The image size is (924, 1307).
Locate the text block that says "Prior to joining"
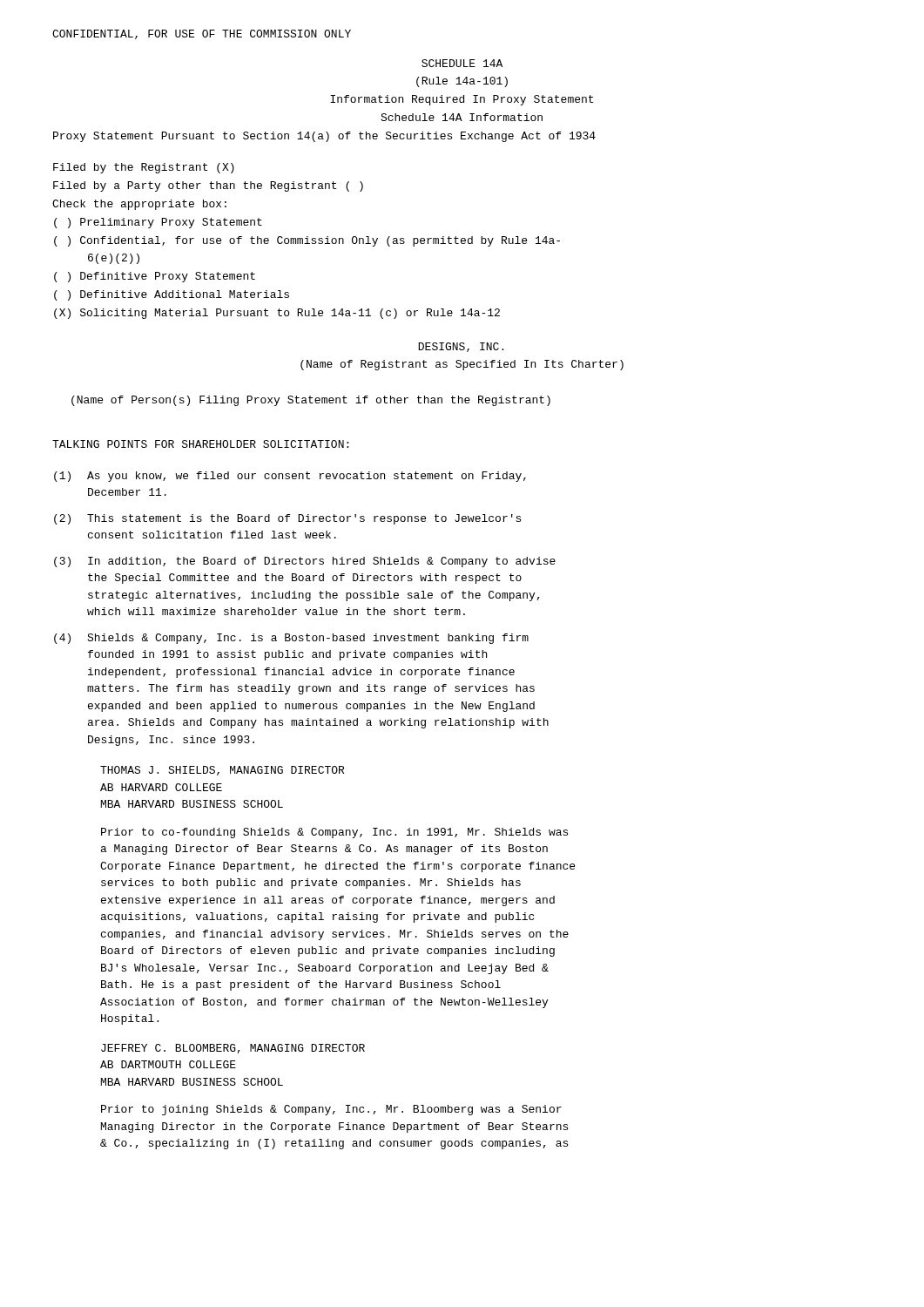(486, 1127)
